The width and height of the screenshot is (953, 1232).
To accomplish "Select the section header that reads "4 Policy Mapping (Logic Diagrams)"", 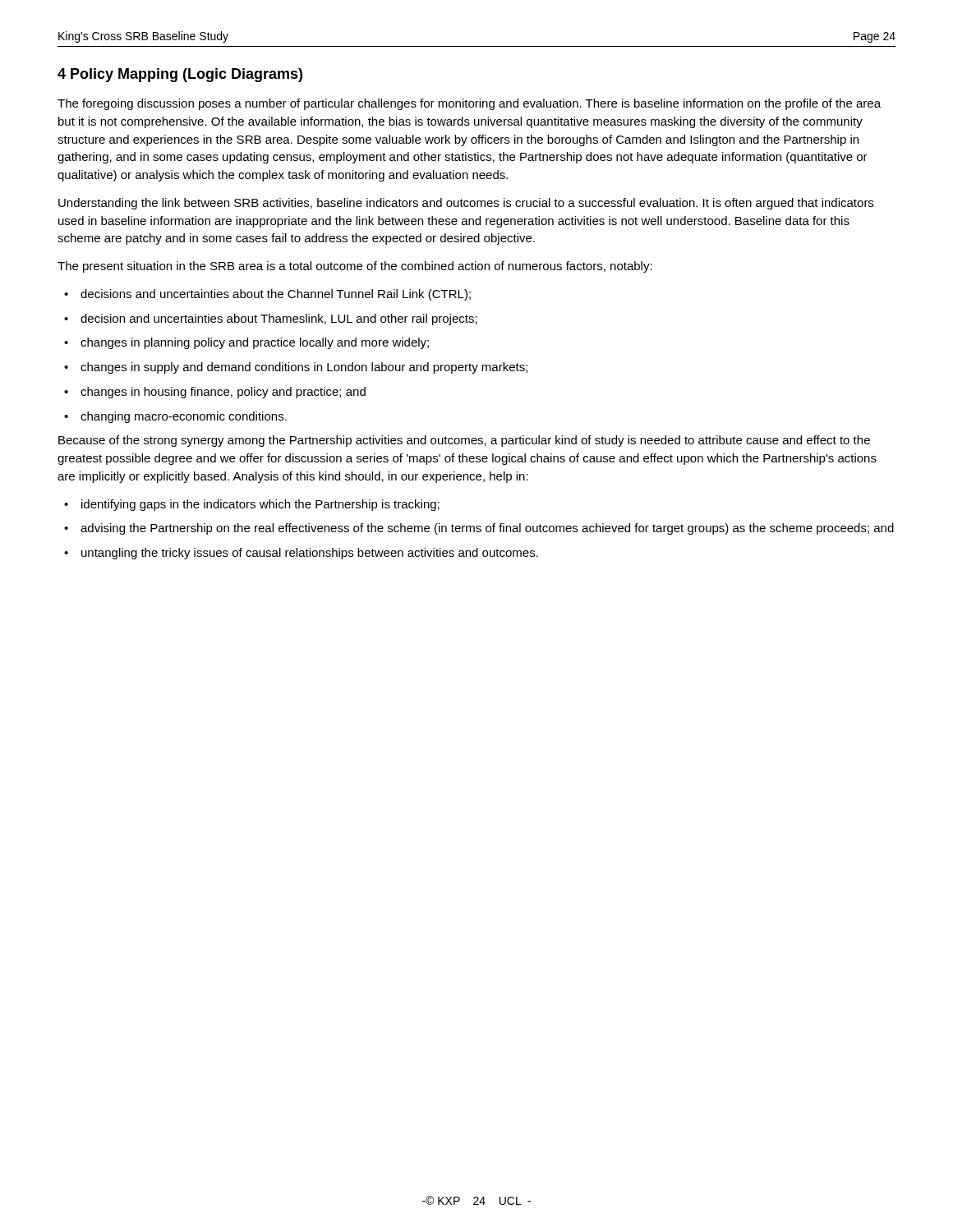I will tap(180, 74).
